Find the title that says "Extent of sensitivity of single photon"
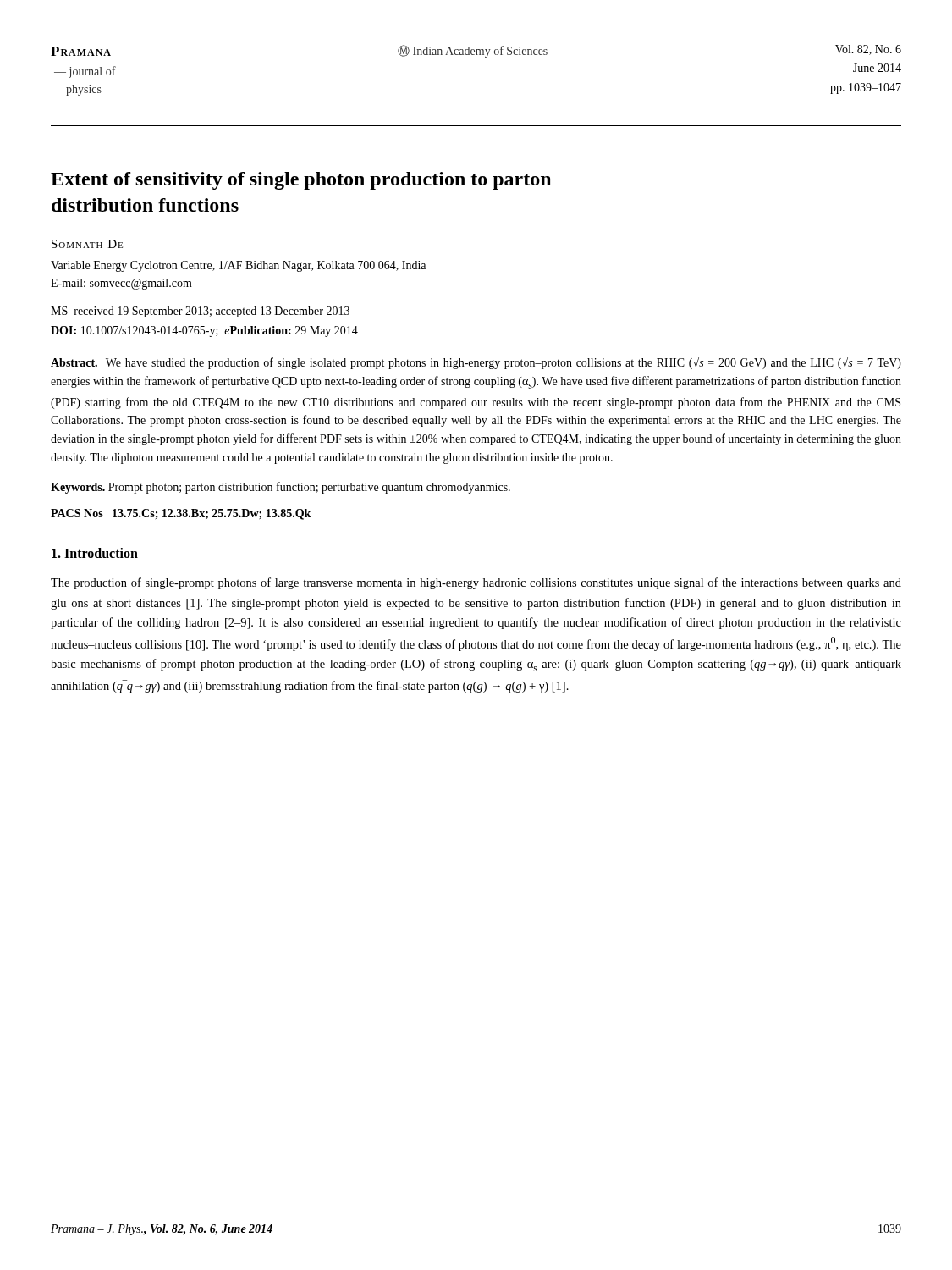Viewport: 952px width, 1270px height. [x=301, y=192]
